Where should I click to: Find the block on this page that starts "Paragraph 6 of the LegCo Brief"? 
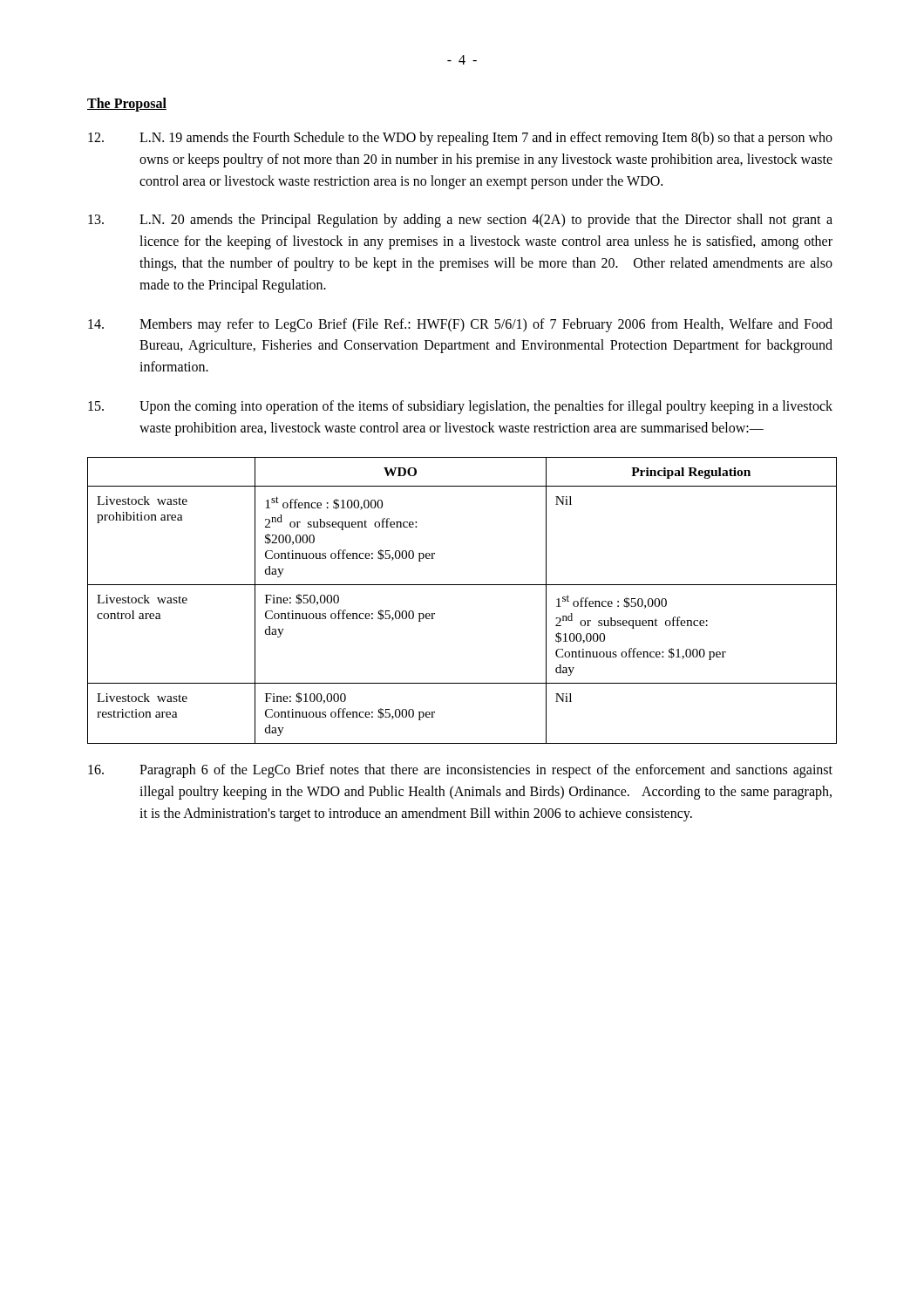460,792
